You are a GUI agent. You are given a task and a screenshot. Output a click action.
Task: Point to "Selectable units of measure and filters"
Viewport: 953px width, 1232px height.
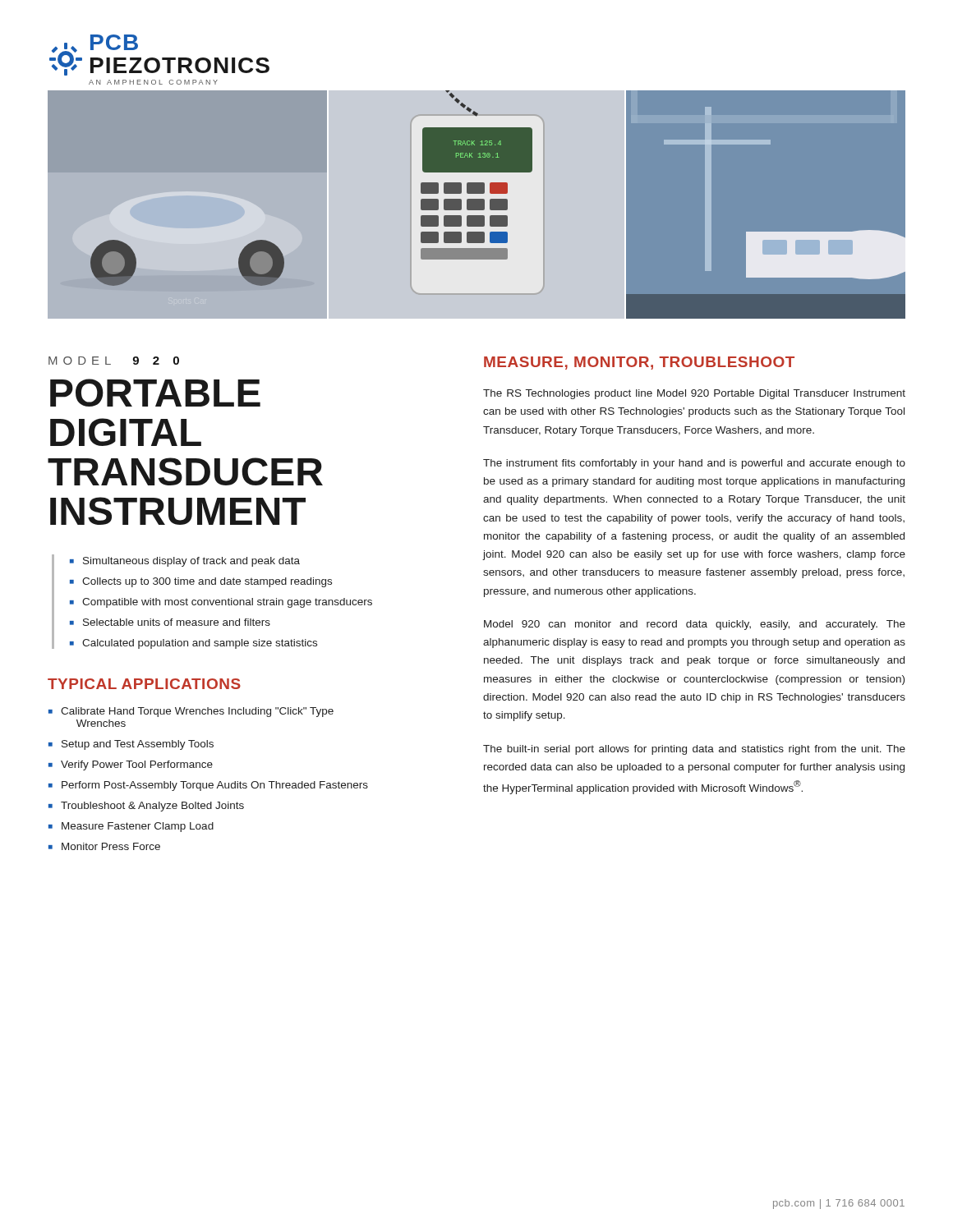176,622
